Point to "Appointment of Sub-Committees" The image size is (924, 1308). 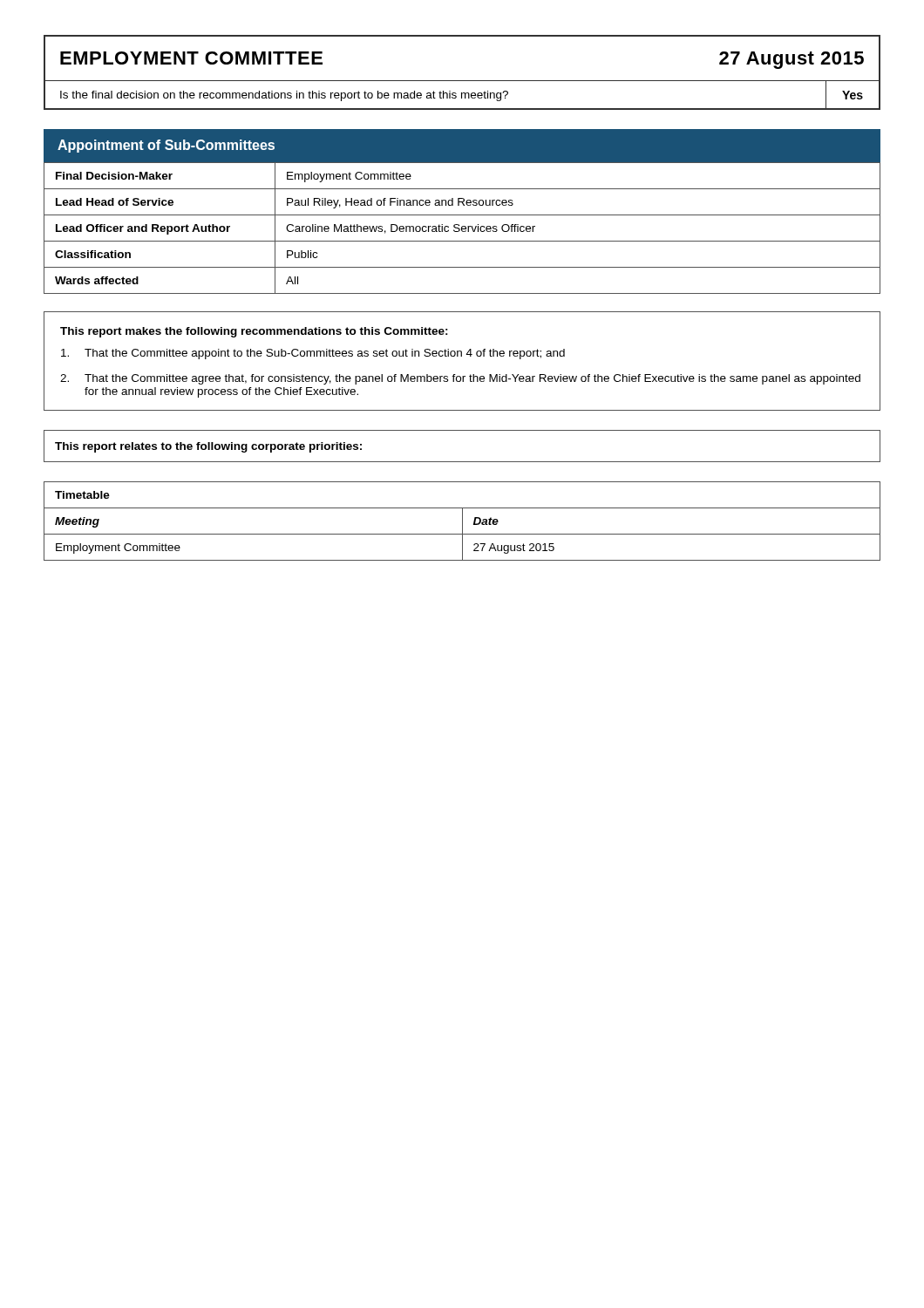(x=166, y=145)
